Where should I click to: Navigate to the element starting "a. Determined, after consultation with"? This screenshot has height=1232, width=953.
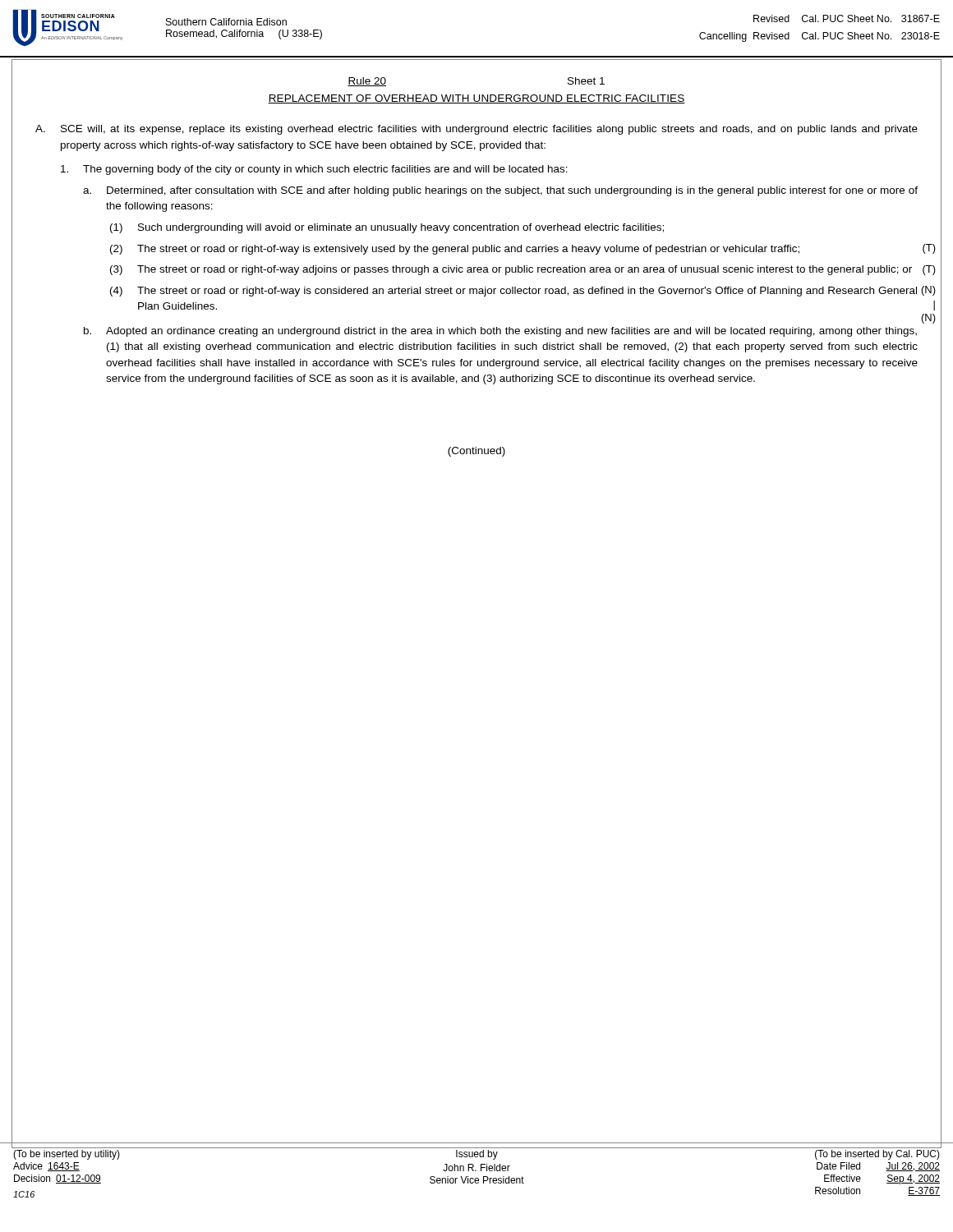pyautogui.click(x=500, y=198)
